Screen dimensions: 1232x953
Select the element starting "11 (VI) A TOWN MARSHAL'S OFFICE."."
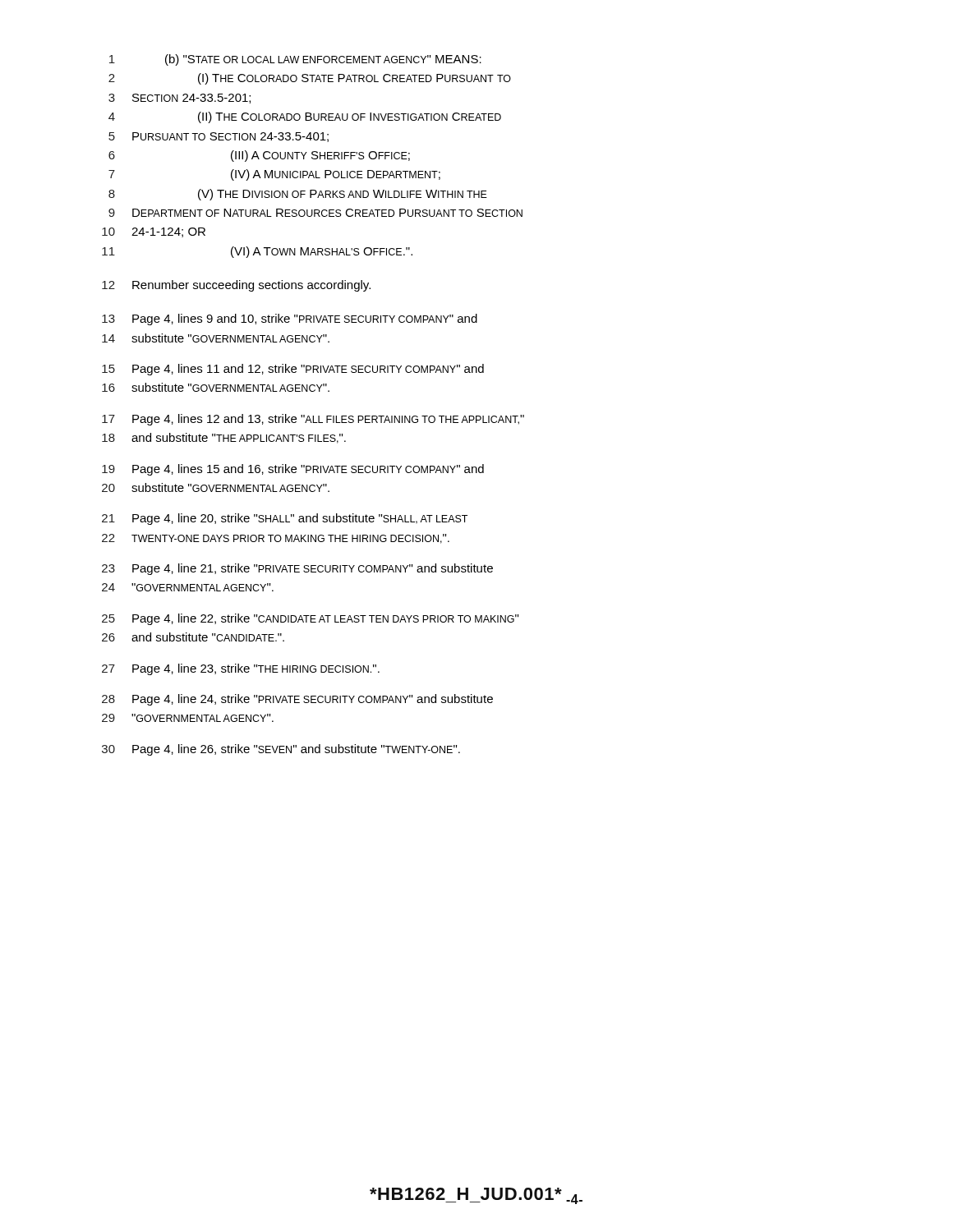[x=257, y=252]
